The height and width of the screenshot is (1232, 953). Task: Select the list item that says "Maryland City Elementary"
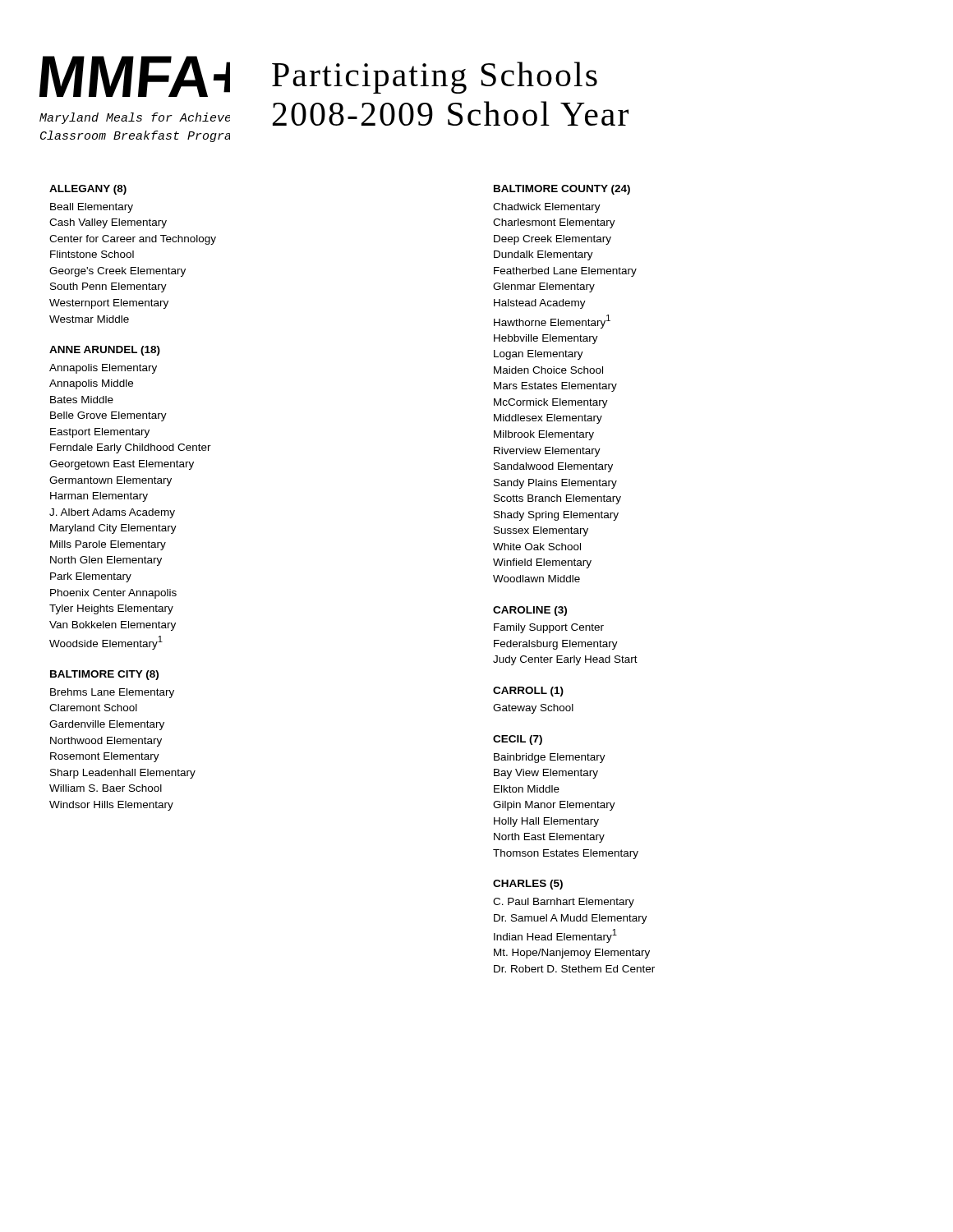pos(113,528)
